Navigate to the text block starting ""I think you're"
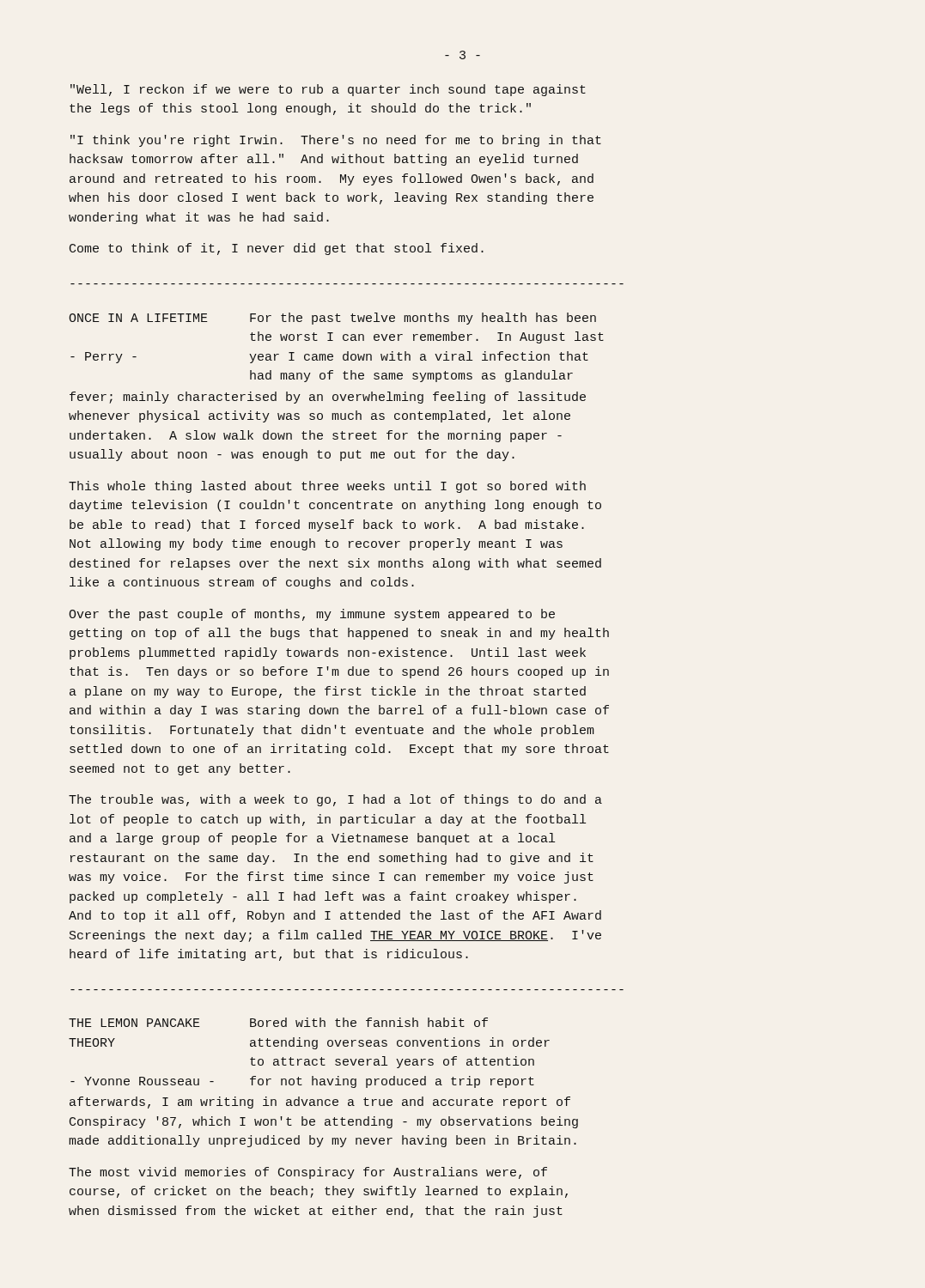Image resolution: width=925 pixels, height=1288 pixels. pyautogui.click(x=335, y=180)
